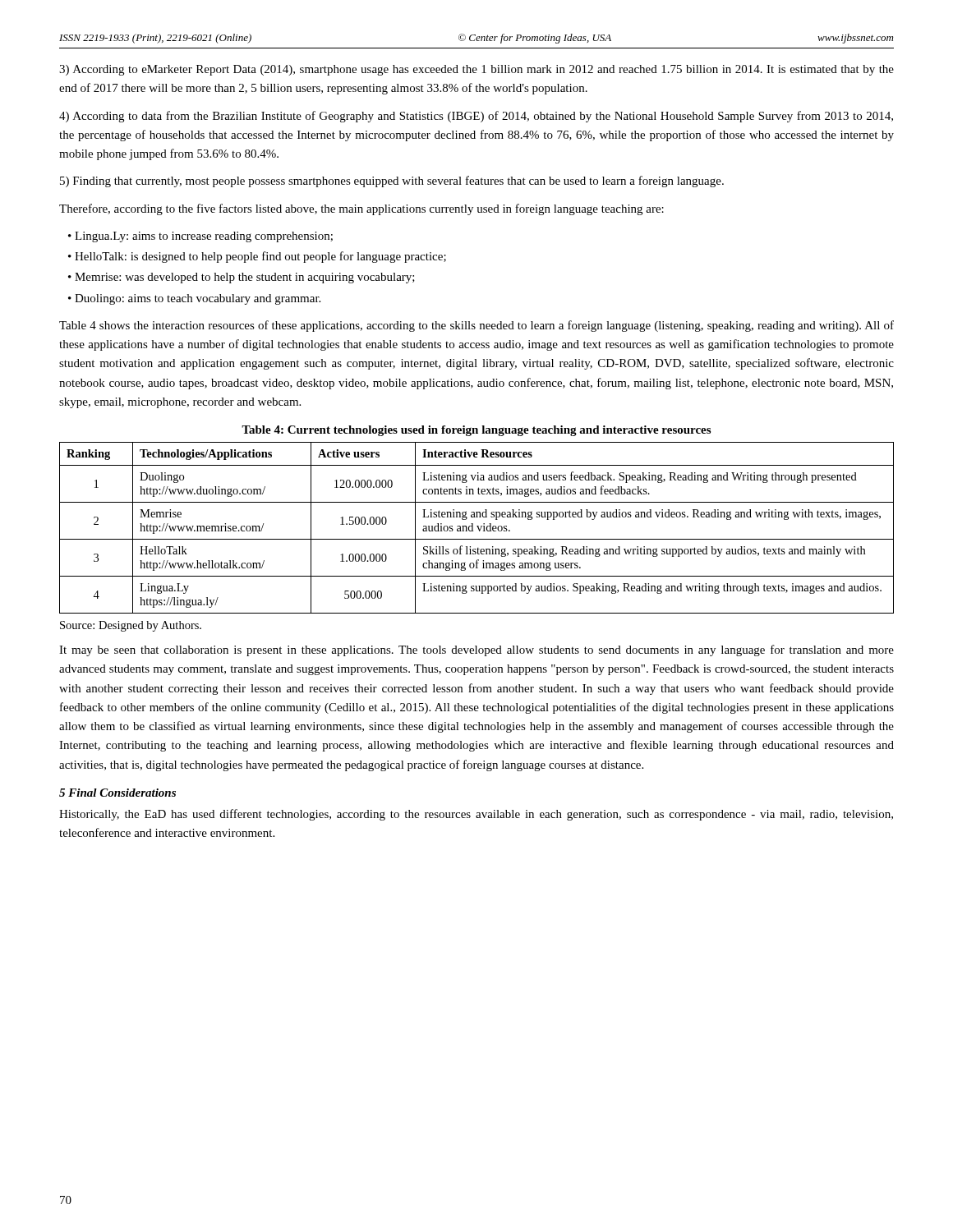Find the block on this page that starts "5) Finding that currently,"
The image size is (953, 1232).
click(392, 181)
